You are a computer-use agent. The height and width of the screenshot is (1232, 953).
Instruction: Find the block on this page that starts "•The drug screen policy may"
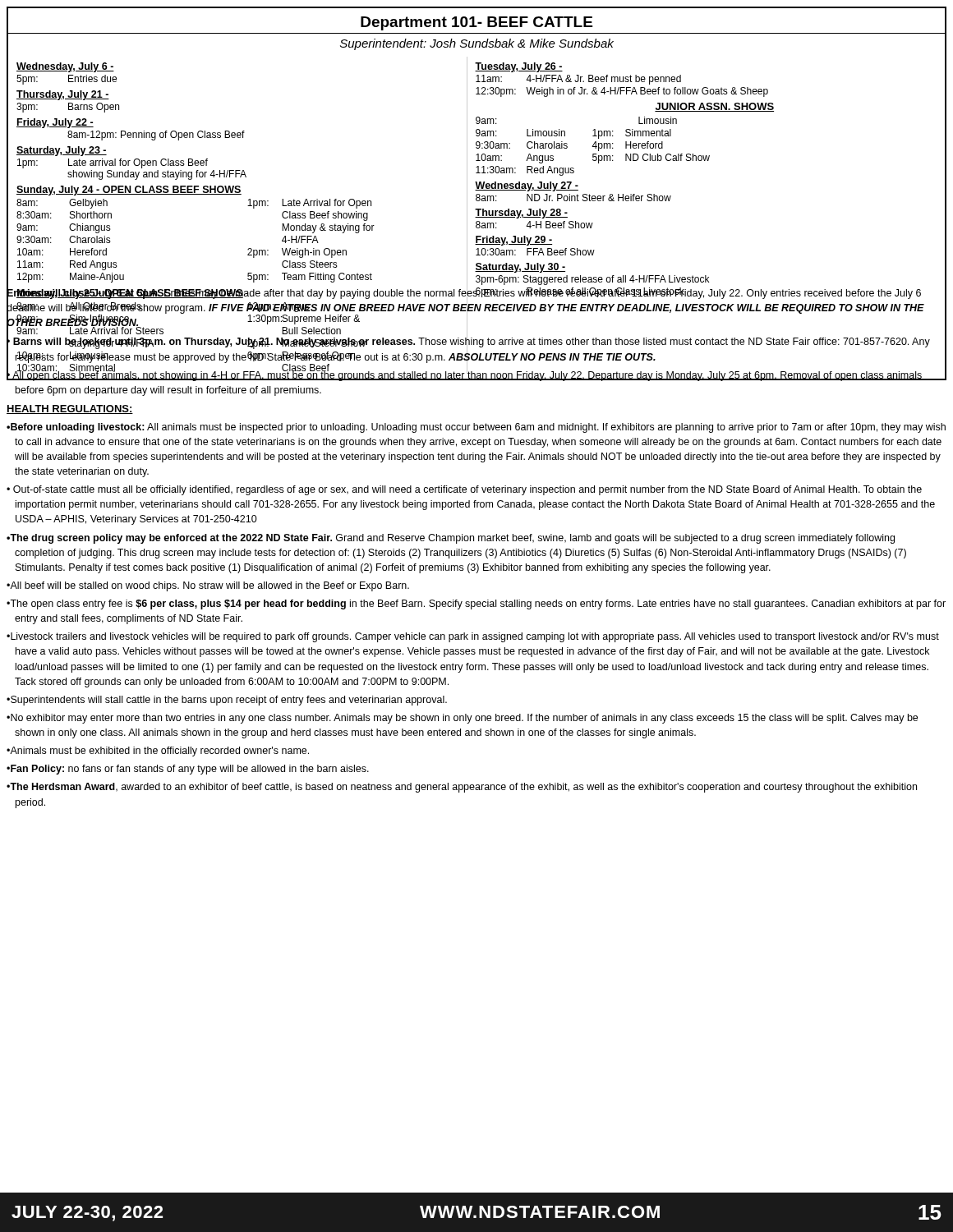pos(457,552)
